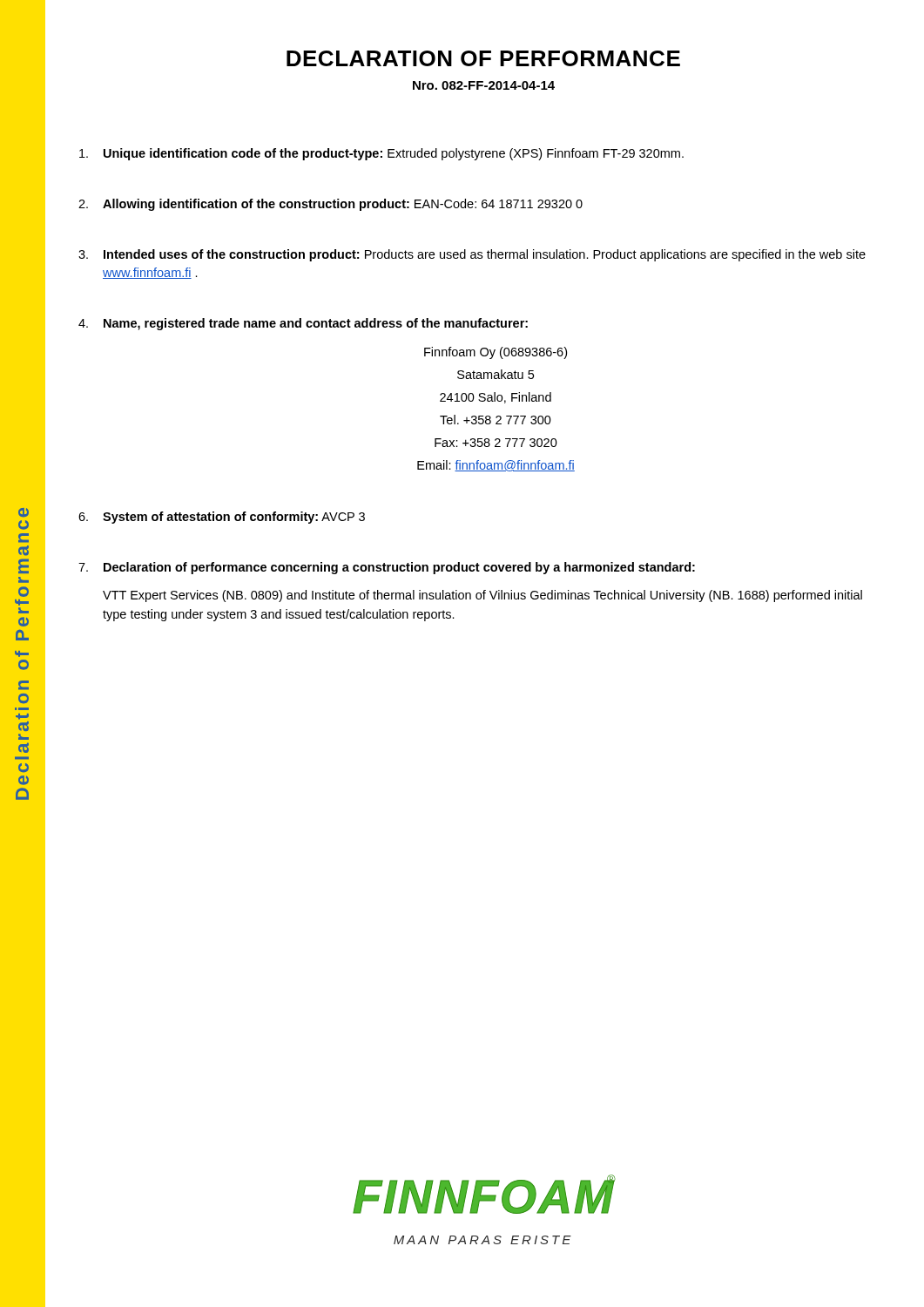
Task: Select a logo
Action: [x=483, y=1211]
